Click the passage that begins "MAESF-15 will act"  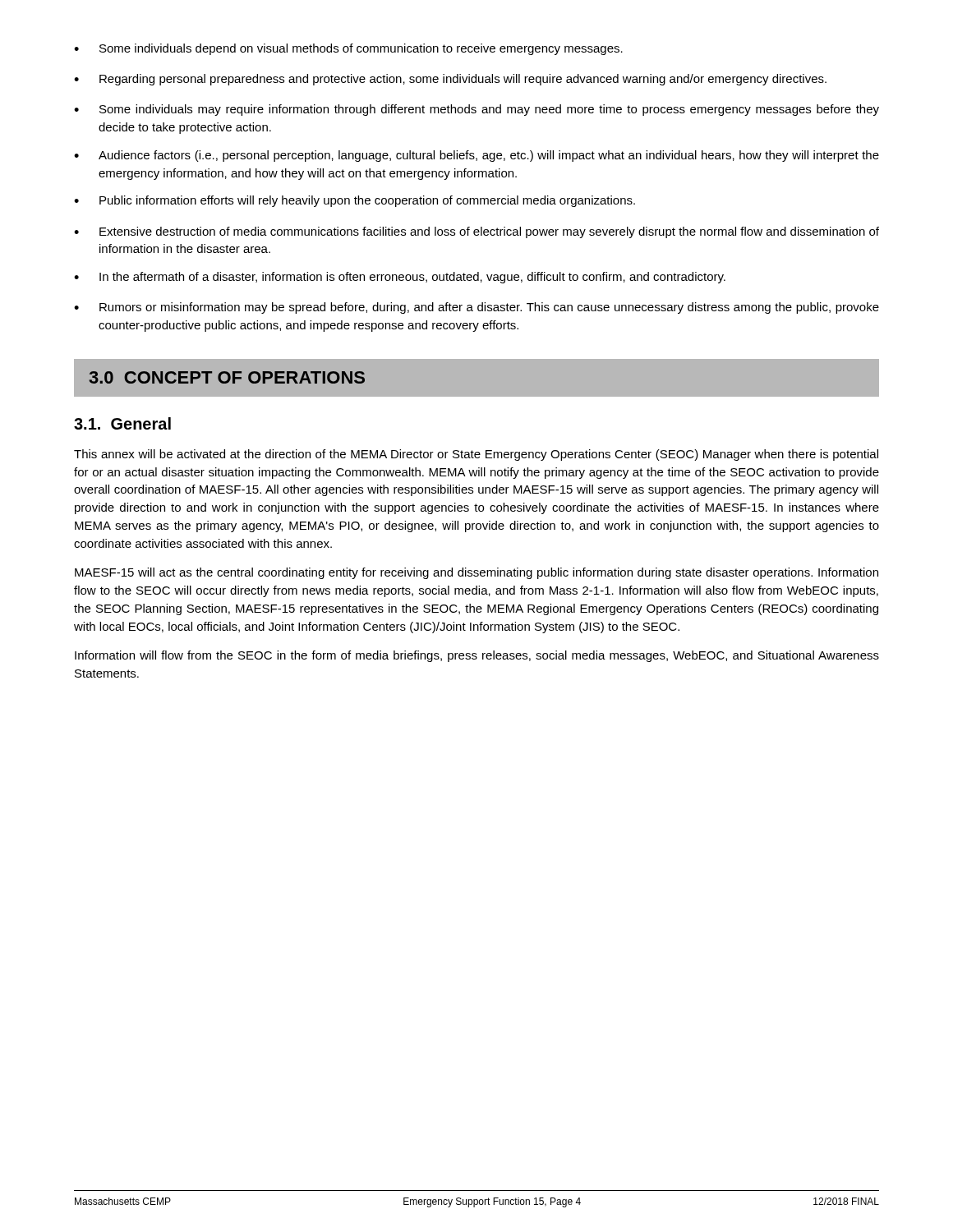(x=476, y=599)
